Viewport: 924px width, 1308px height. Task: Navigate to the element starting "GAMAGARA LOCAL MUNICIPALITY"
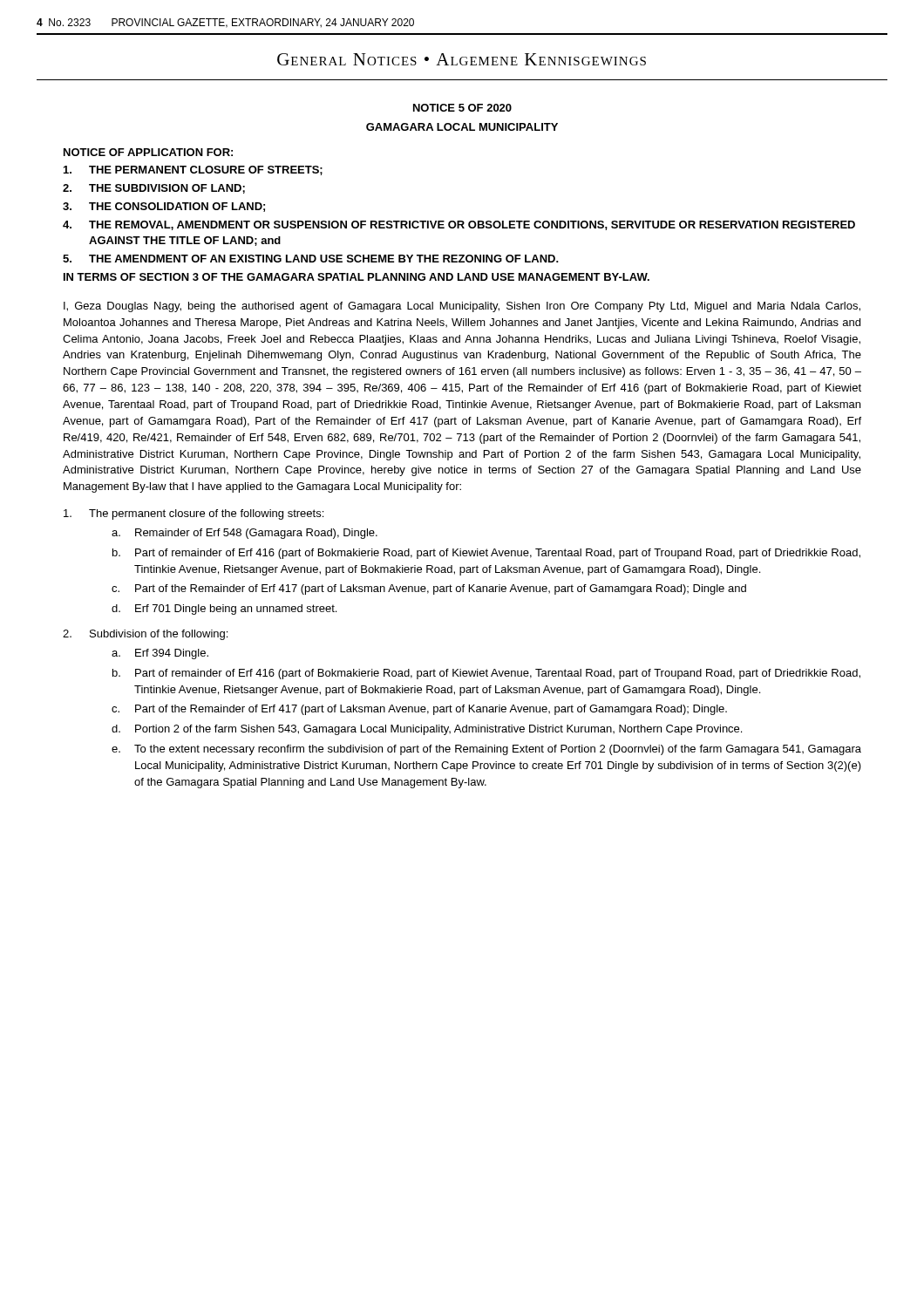(462, 127)
